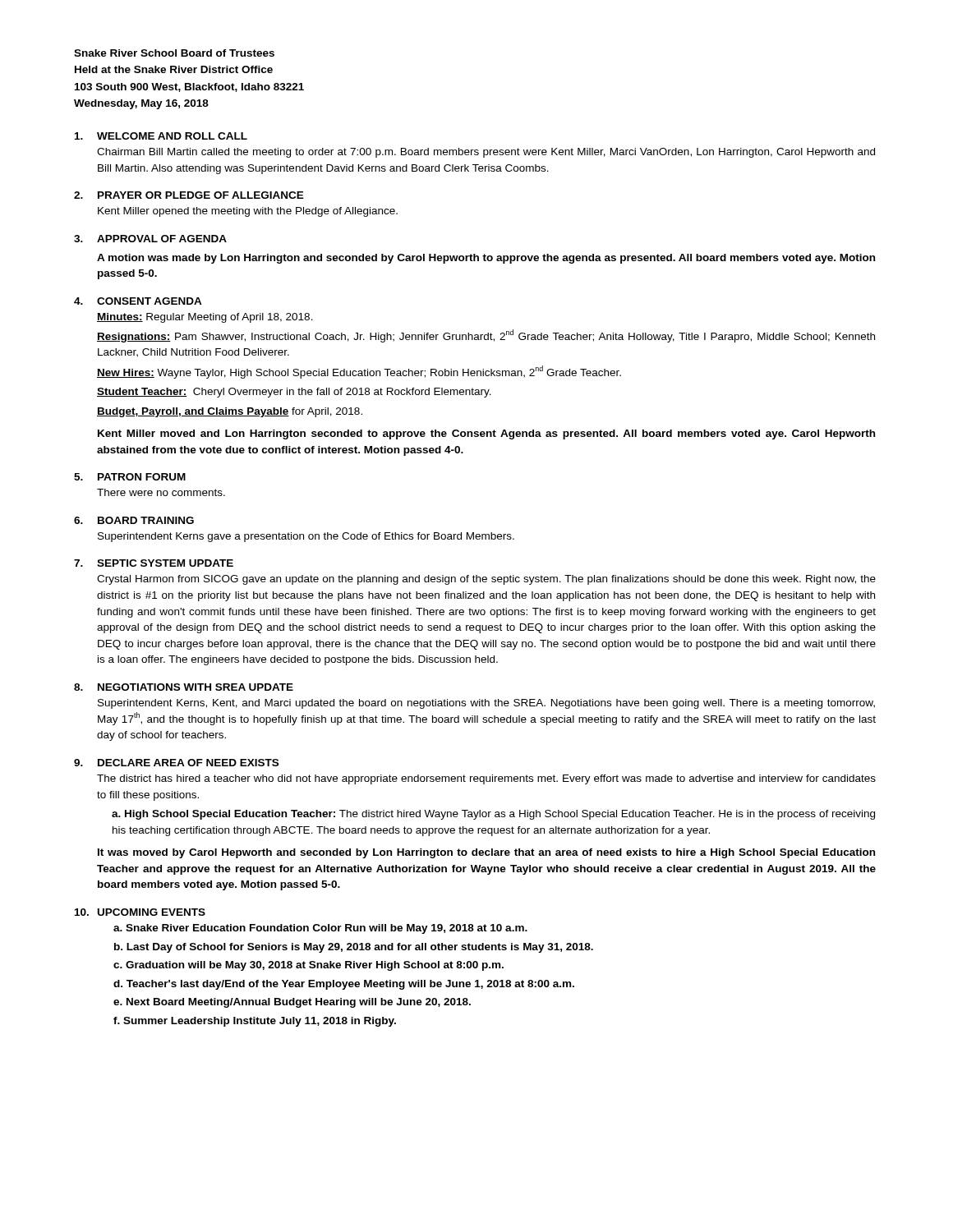Find the text block that reads "Minutes: Regular Meeting"
This screenshot has width=953, height=1232.
(486, 364)
